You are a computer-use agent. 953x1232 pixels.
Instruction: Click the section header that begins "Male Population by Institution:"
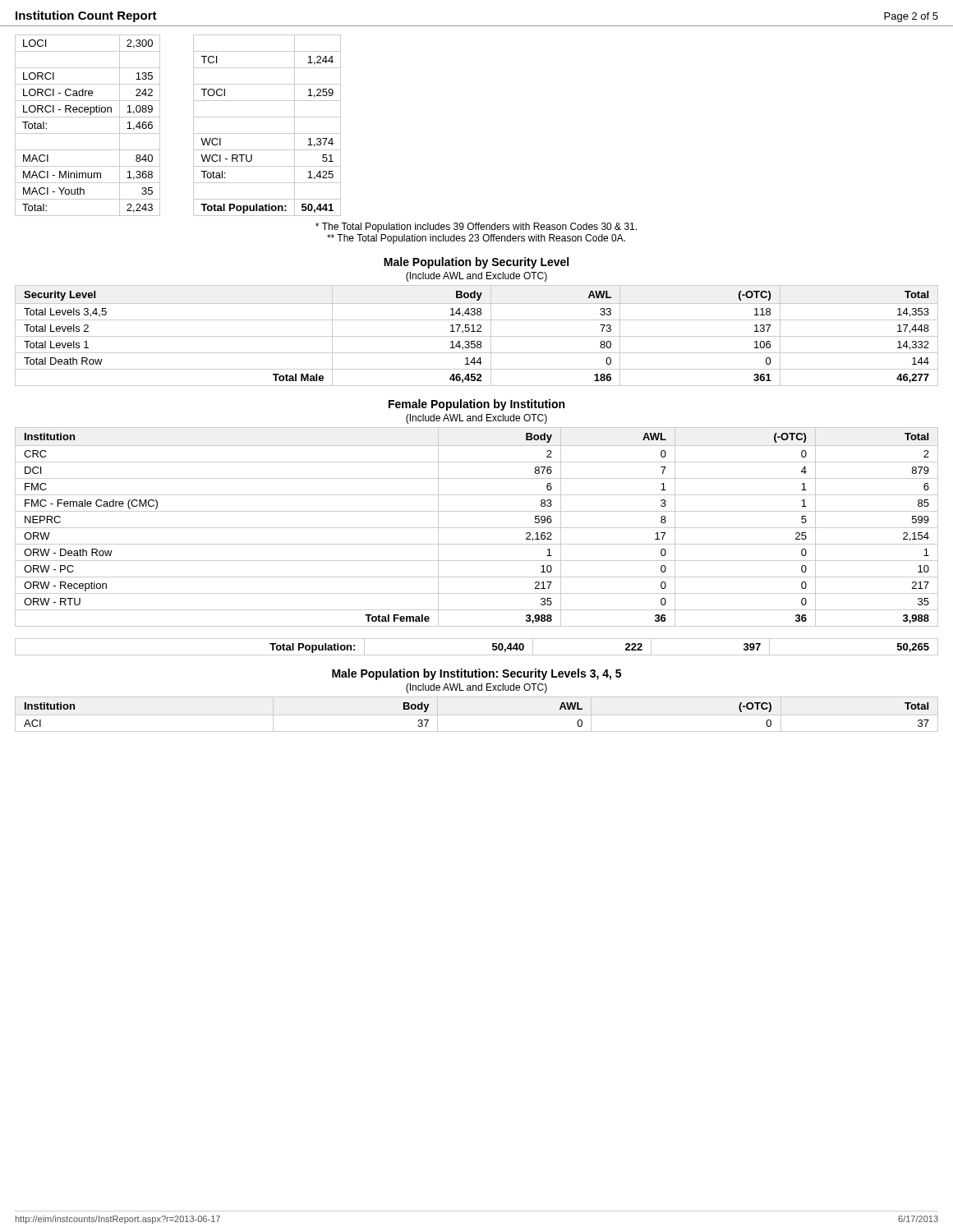(x=476, y=680)
